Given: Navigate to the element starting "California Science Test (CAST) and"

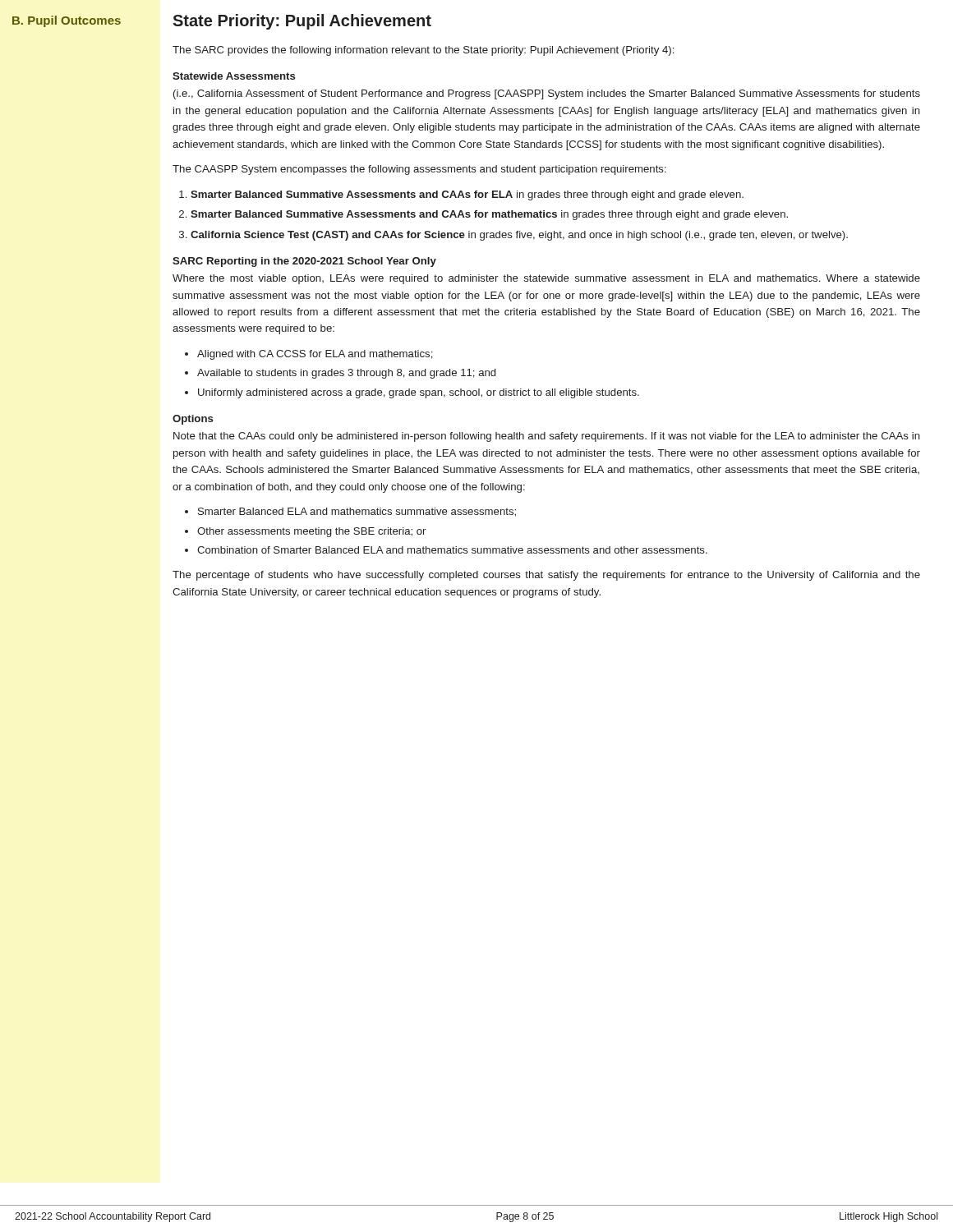Looking at the screenshot, I should click(x=555, y=235).
